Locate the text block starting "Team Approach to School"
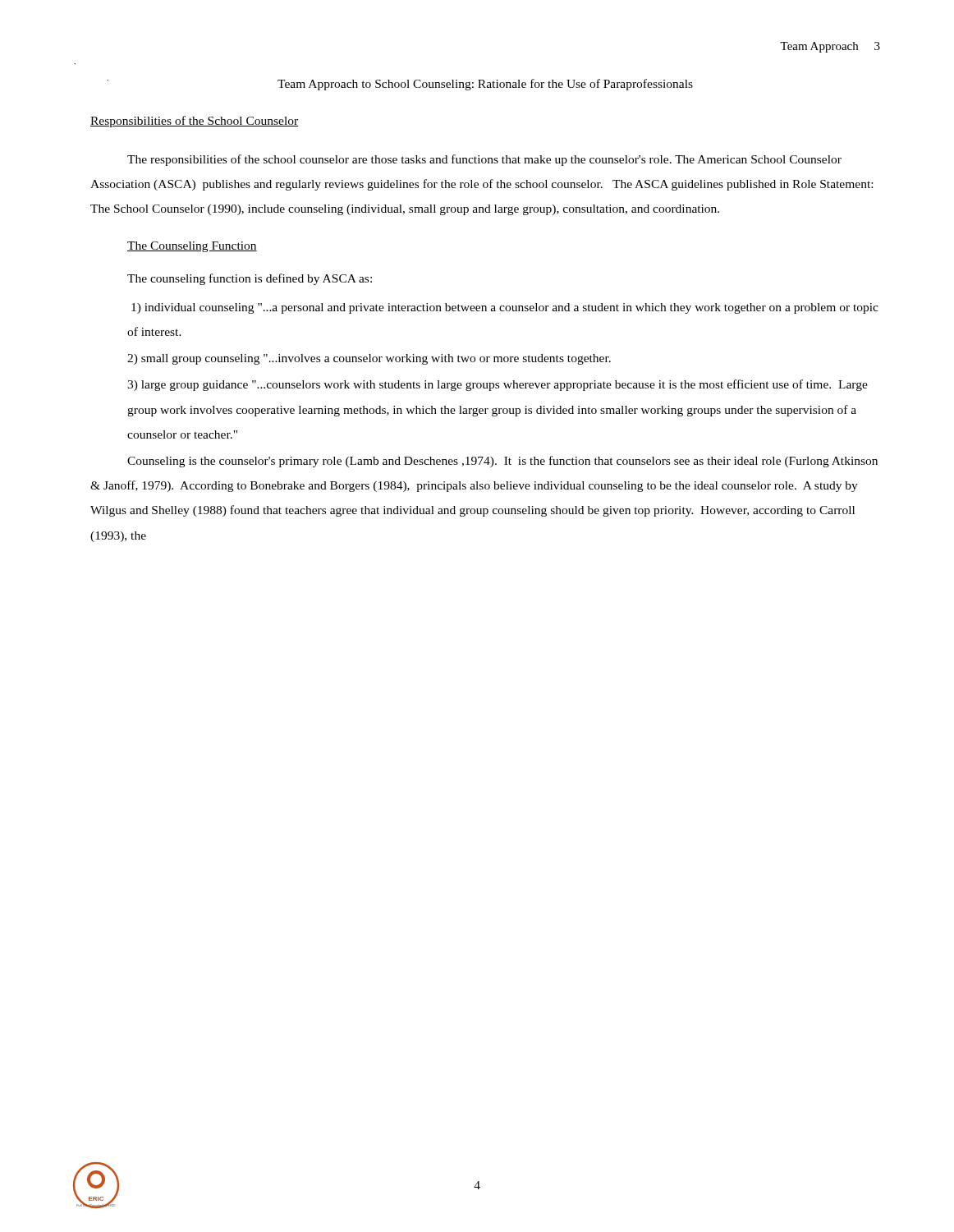 click(485, 83)
